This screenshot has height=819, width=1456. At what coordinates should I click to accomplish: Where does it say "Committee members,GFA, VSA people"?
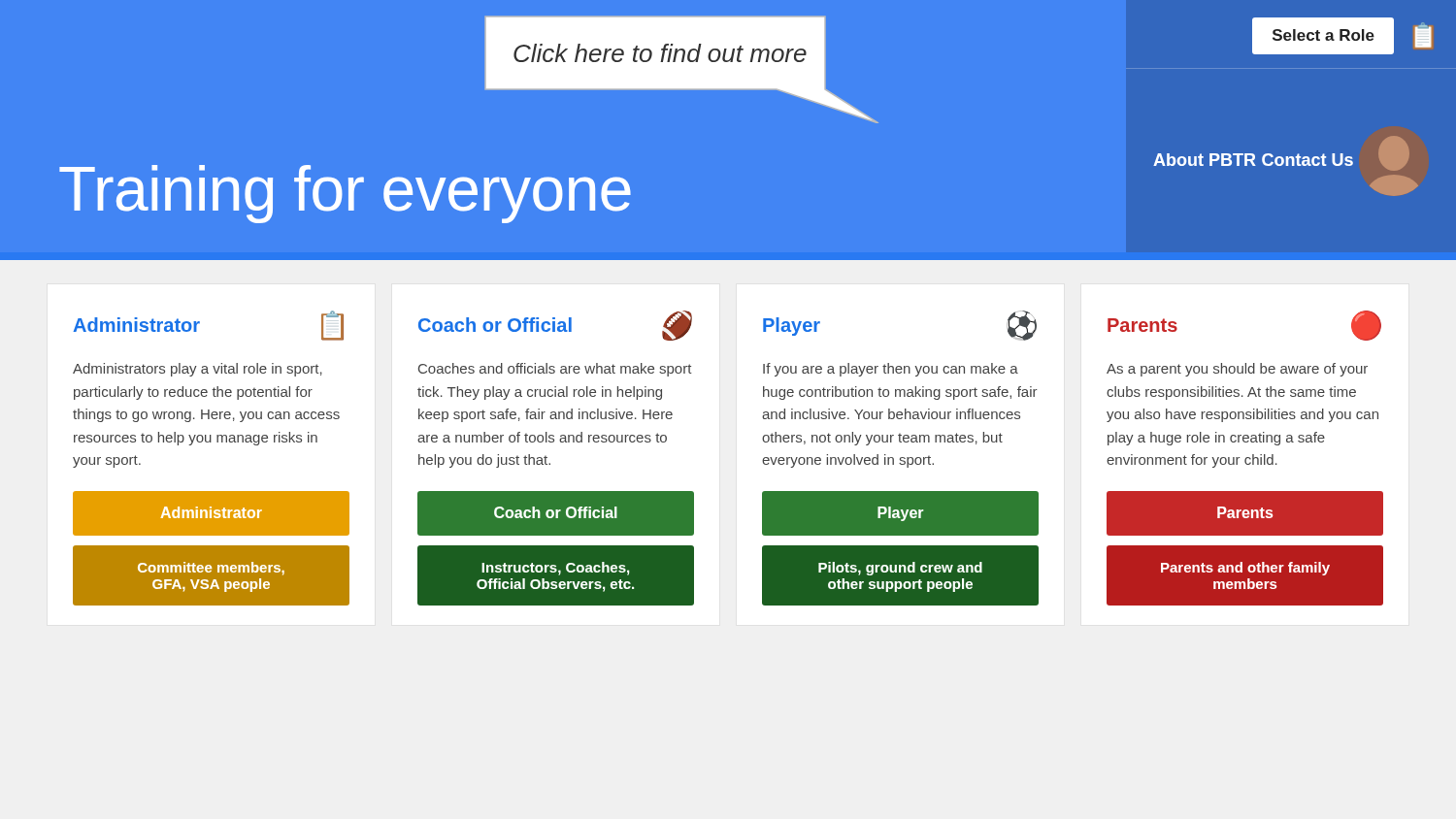pyautogui.click(x=211, y=575)
